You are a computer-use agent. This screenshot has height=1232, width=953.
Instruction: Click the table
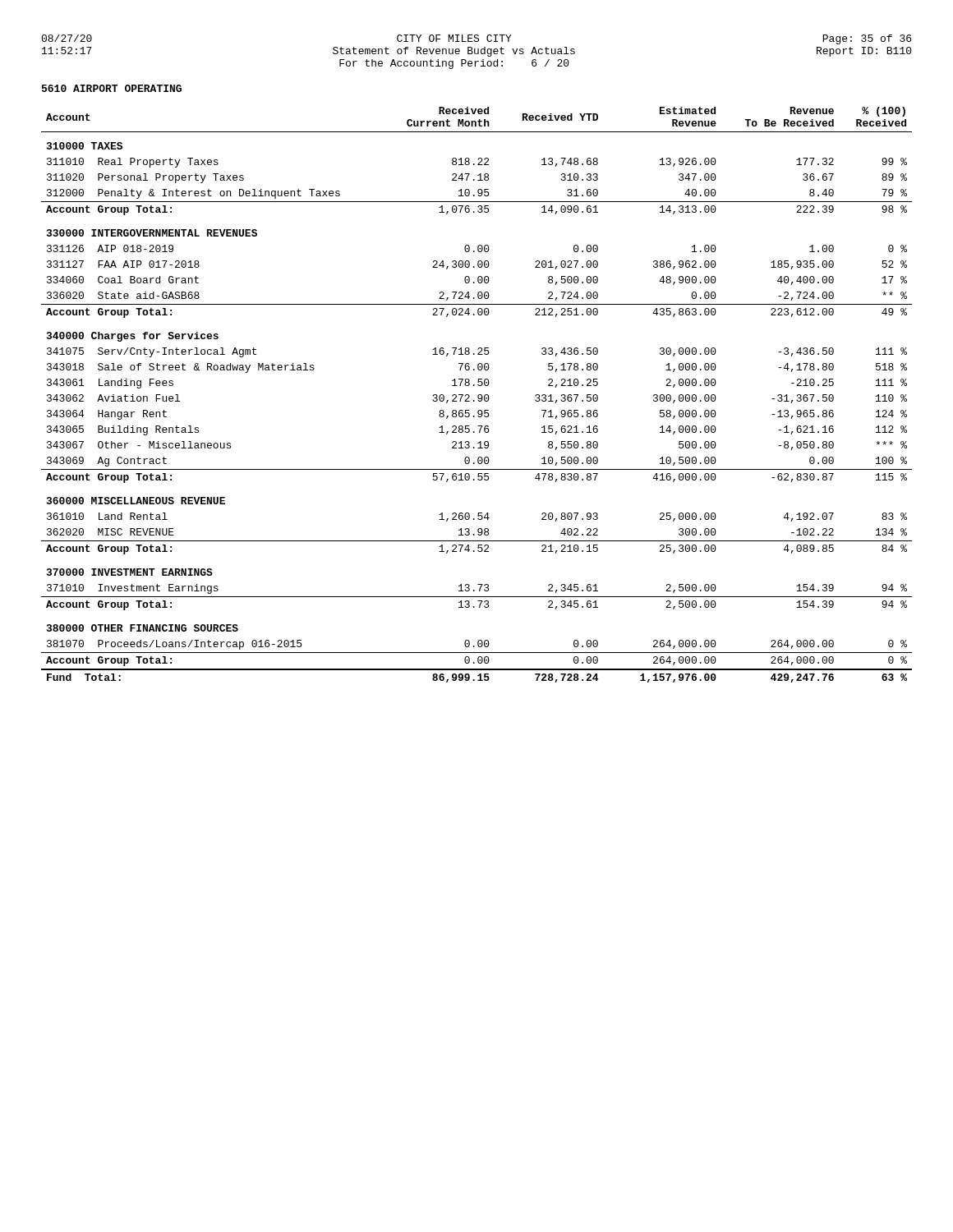(476, 395)
